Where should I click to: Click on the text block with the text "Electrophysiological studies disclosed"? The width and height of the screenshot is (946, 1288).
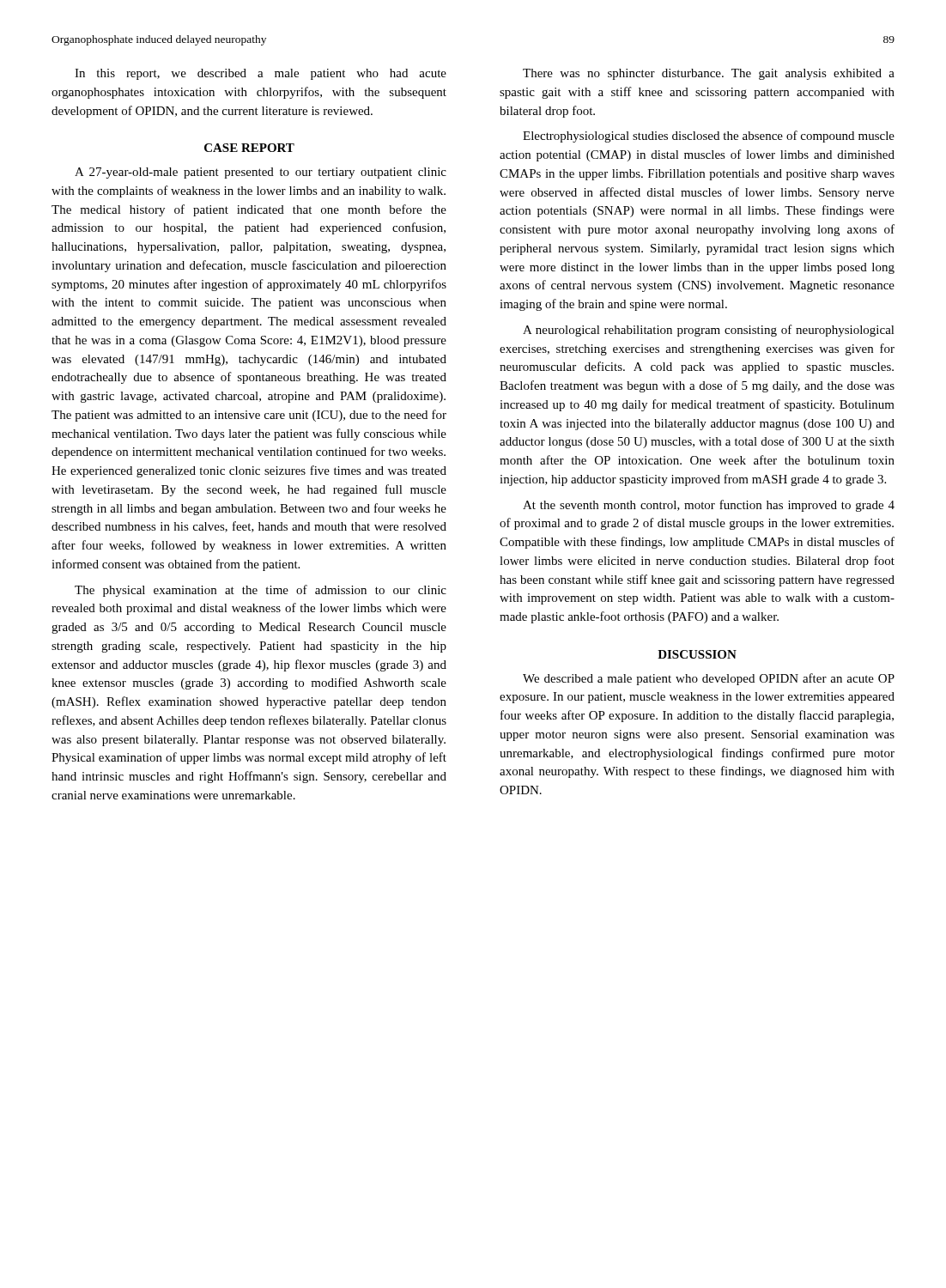(x=697, y=221)
